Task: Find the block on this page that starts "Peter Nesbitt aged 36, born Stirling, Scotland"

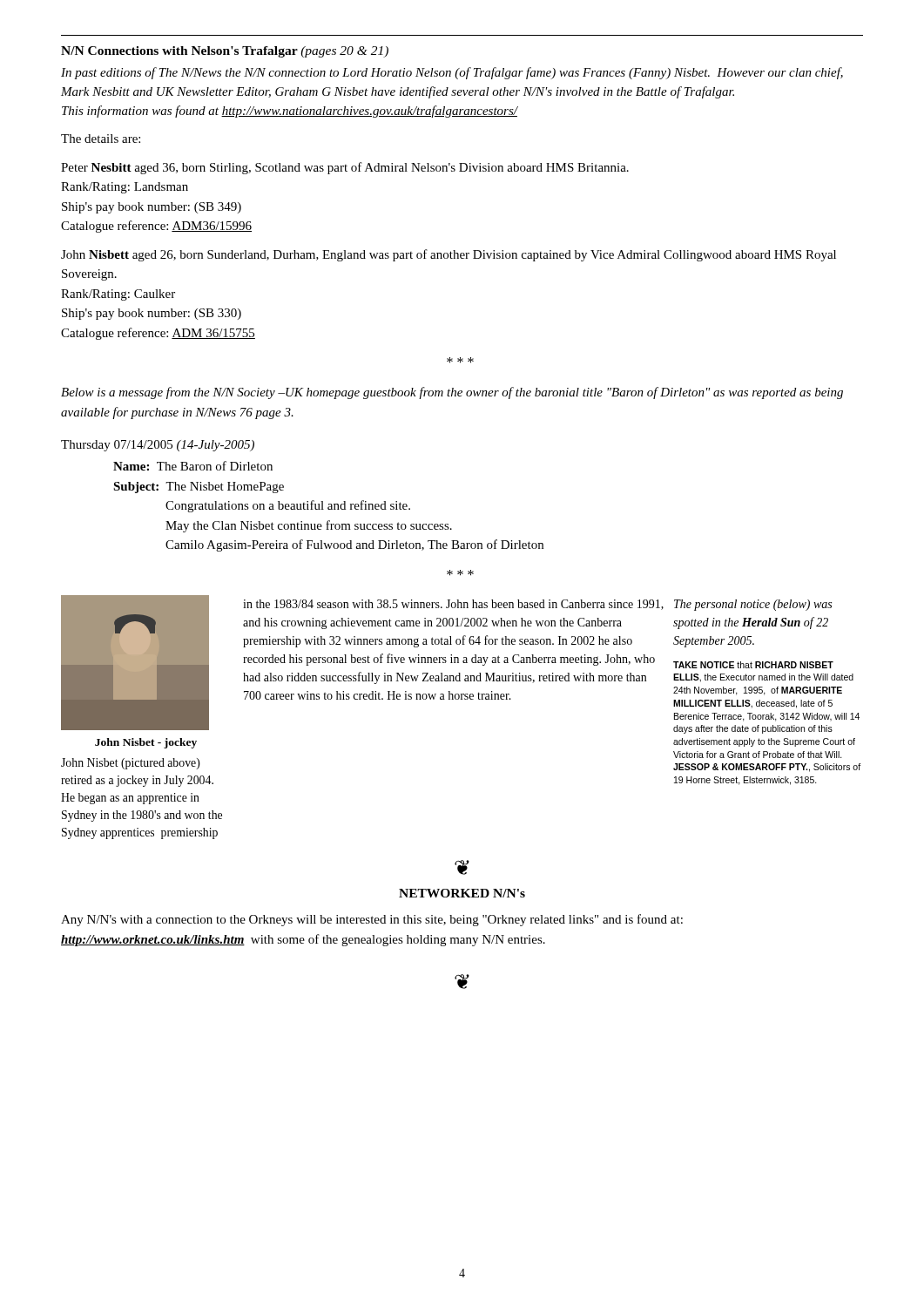Action: click(x=345, y=168)
